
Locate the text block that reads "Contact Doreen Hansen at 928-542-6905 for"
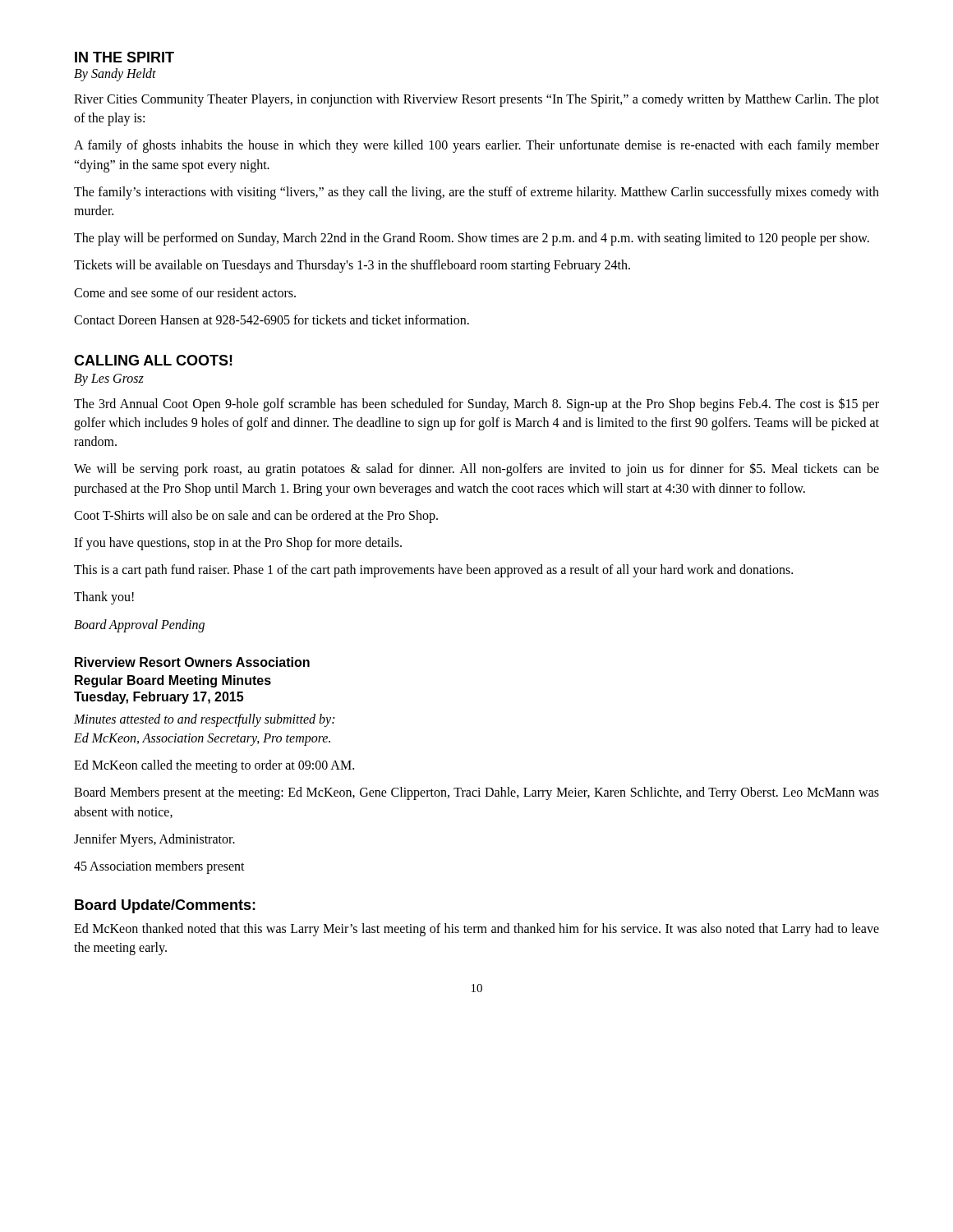[272, 320]
